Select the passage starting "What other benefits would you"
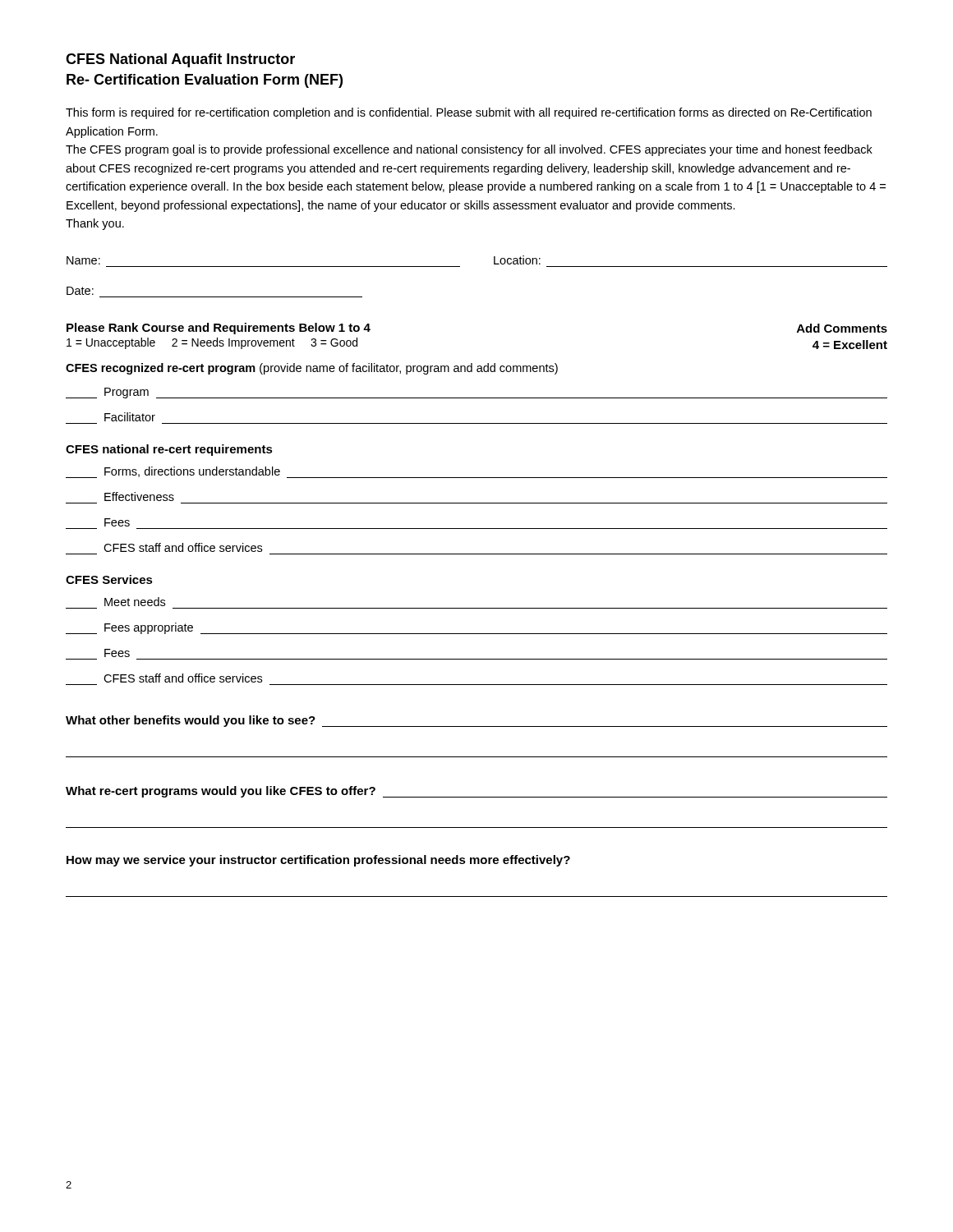Image resolution: width=953 pixels, height=1232 pixels. [476, 734]
